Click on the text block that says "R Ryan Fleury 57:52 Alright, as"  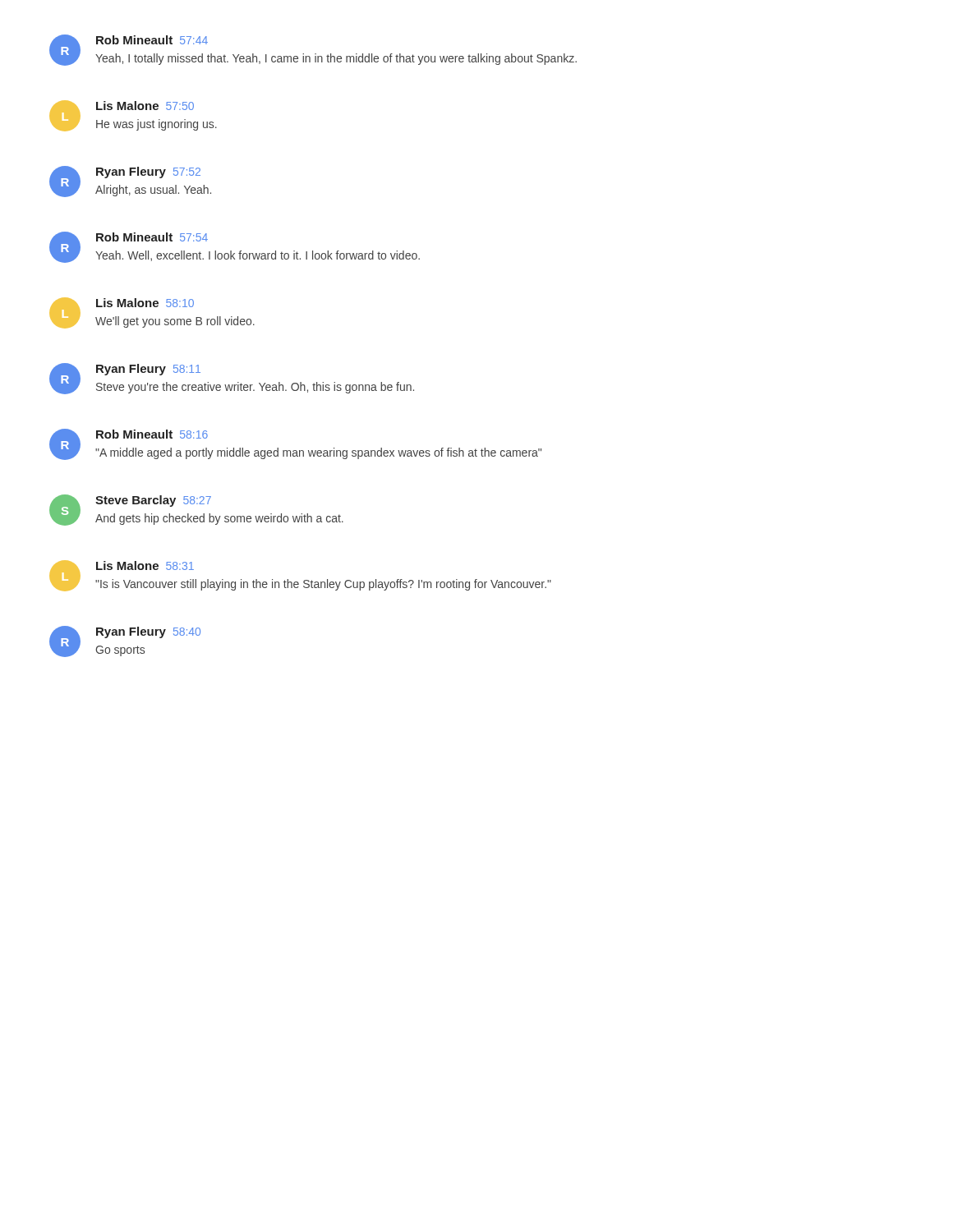tap(131, 181)
